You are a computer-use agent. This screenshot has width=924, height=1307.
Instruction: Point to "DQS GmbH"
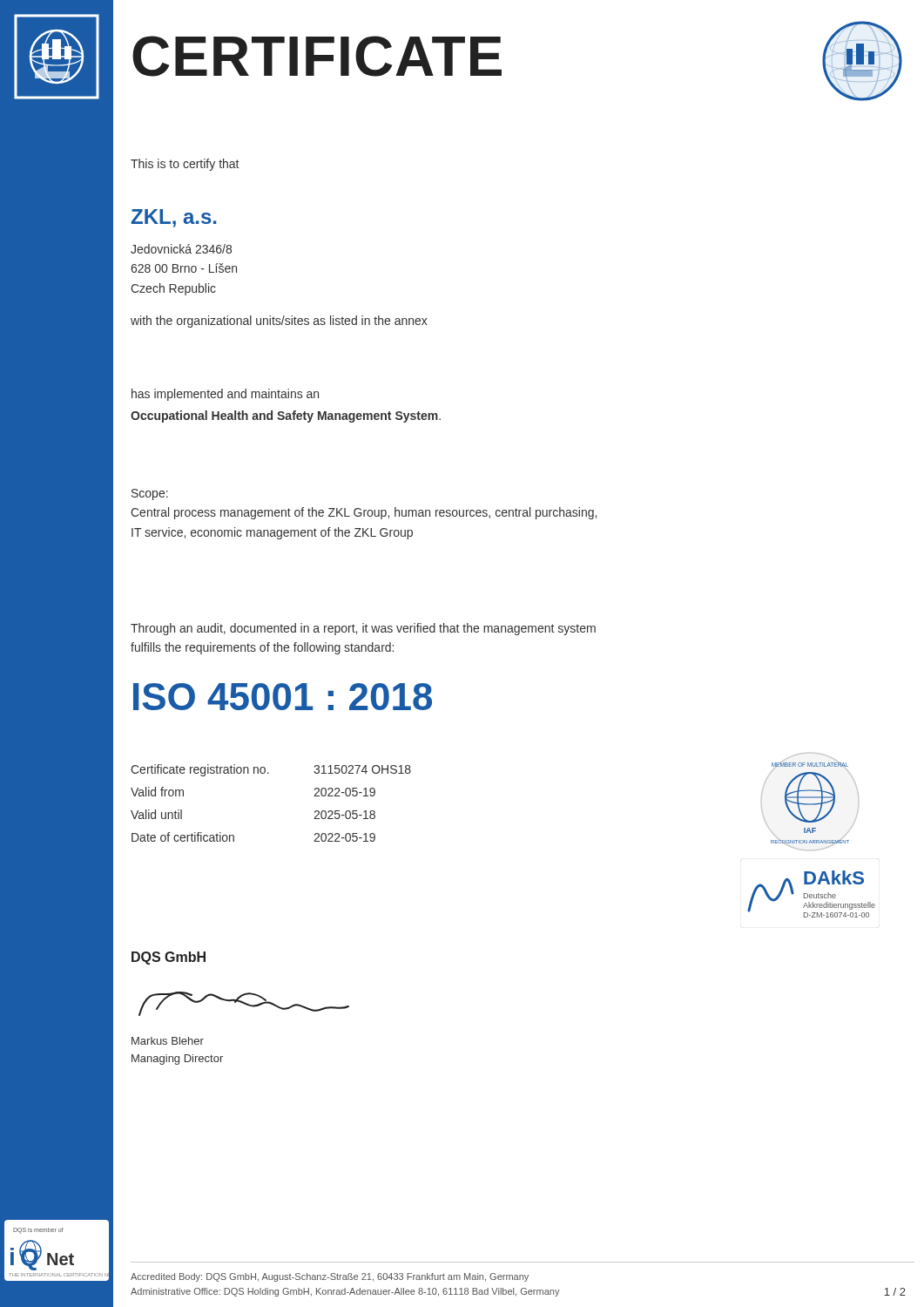[169, 957]
